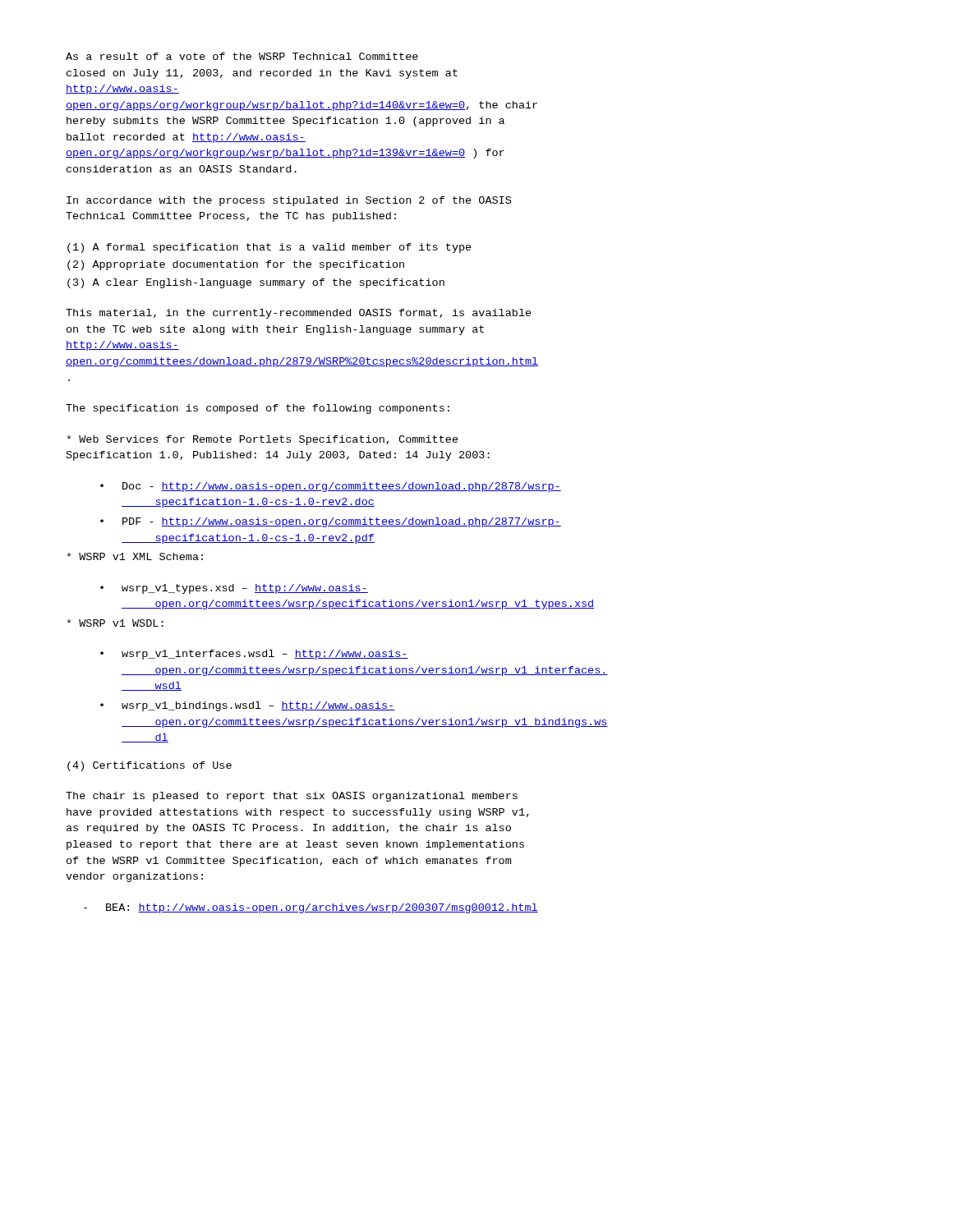Navigate to the element starting "(4) Certifications of Use"
The image size is (953, 1232).
coord(149,766)
